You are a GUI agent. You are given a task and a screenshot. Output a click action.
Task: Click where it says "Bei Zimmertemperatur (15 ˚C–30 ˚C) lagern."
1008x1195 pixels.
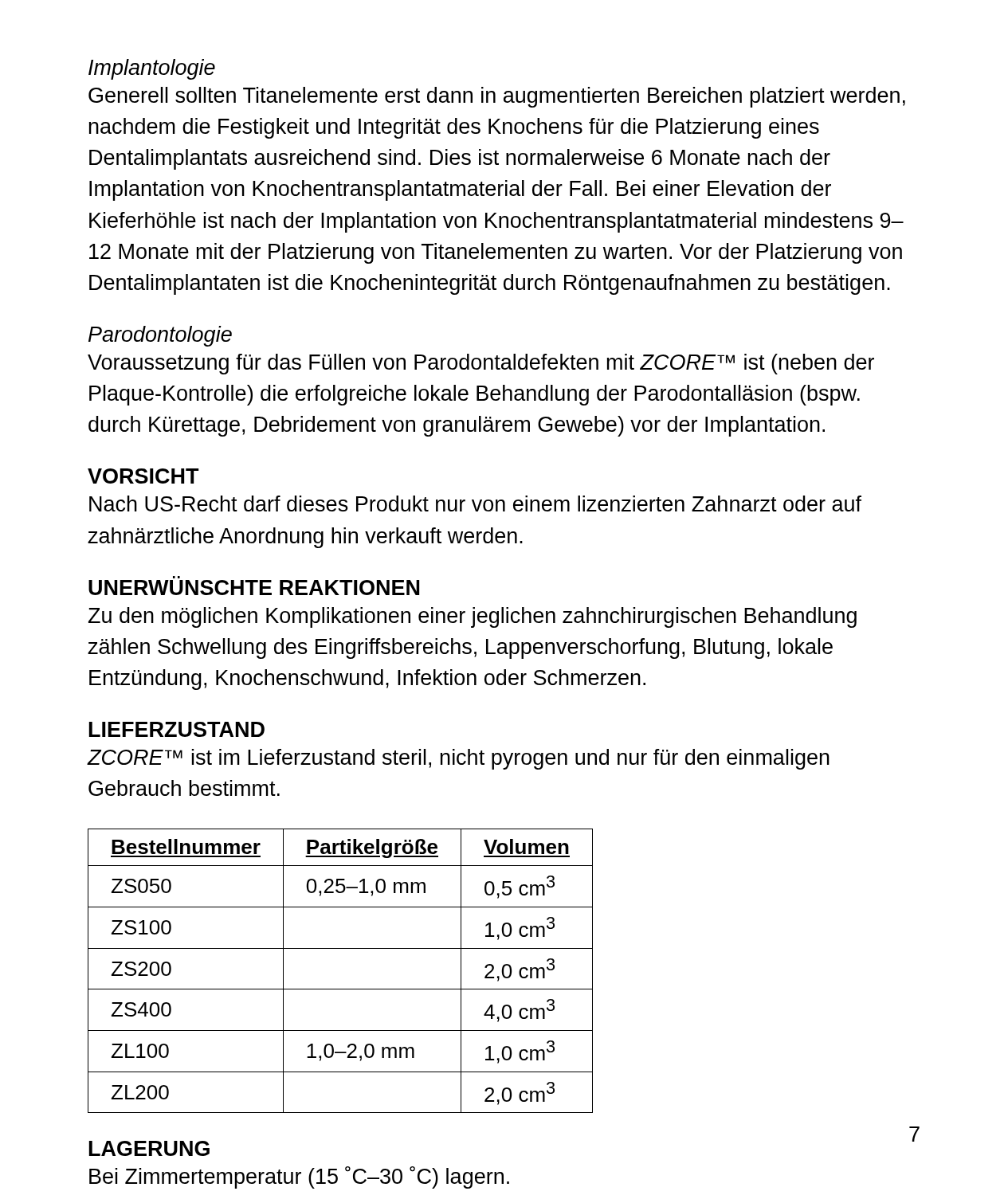point(504,1177)
